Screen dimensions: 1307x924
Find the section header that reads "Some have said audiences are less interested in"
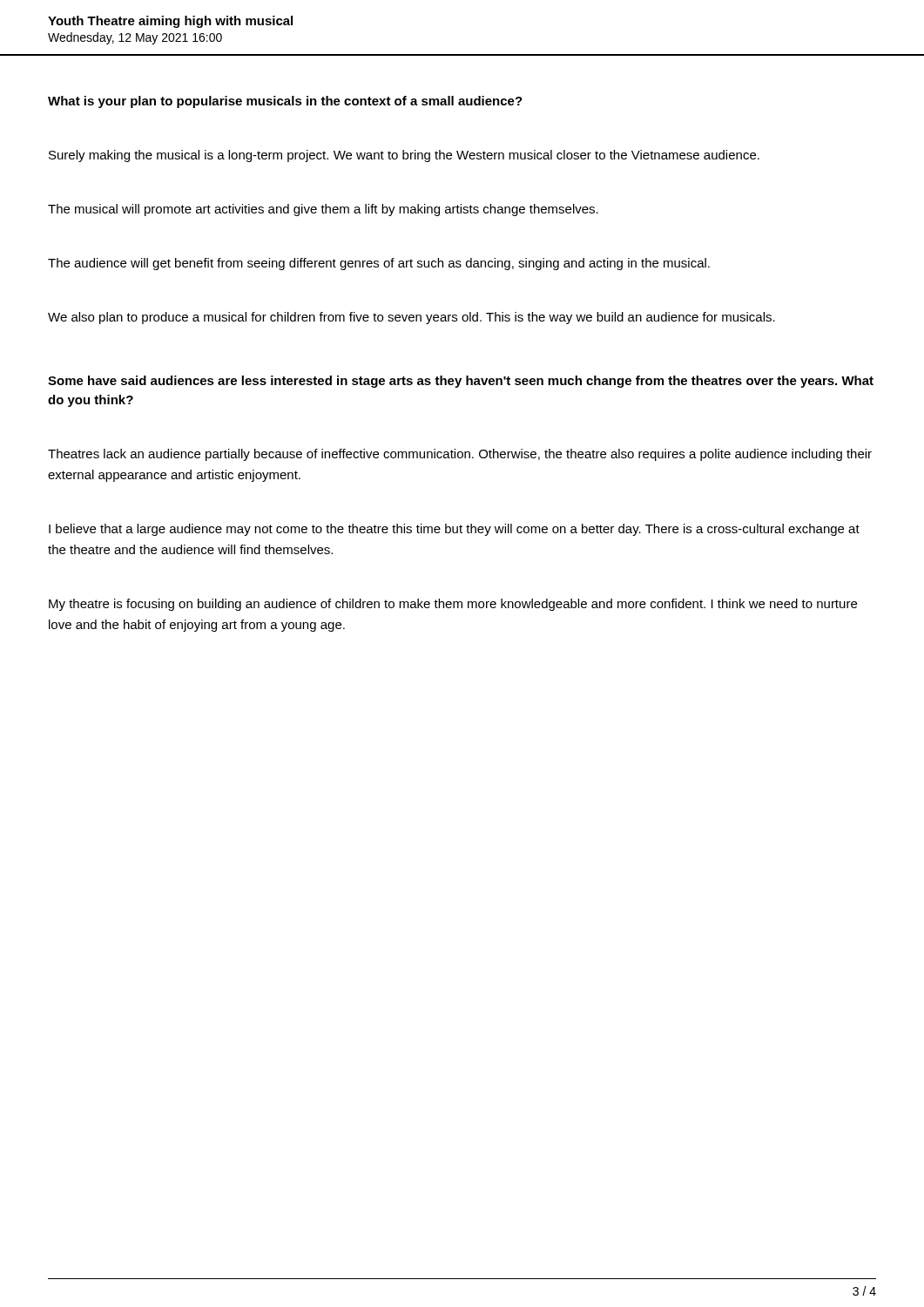pos(462,390)
